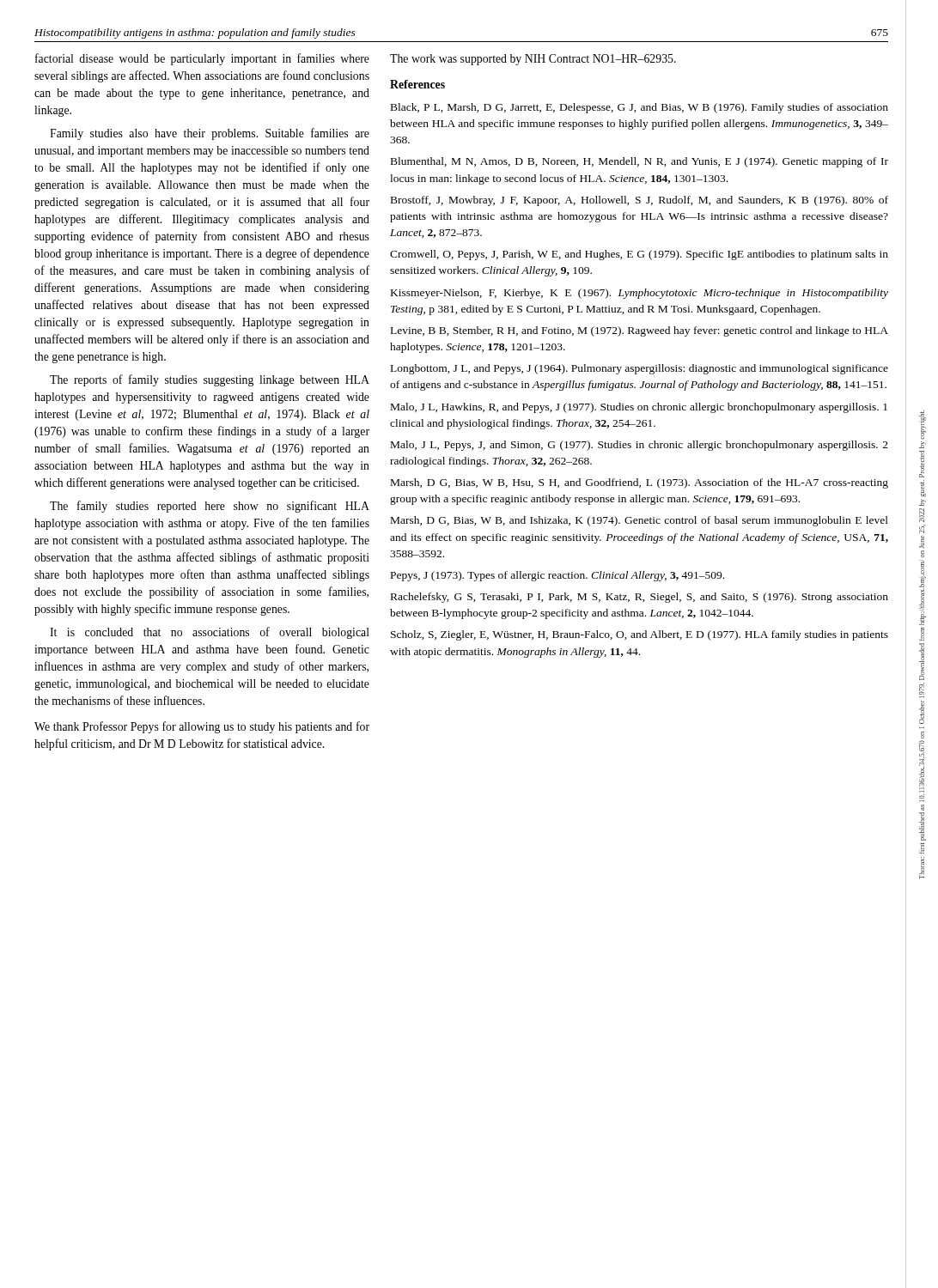Point to the block beginning "Malo, J L, Hawkins, R, and Pepys,"
938x1288 pixels.
pyautogui.click(x=639, y=414)
